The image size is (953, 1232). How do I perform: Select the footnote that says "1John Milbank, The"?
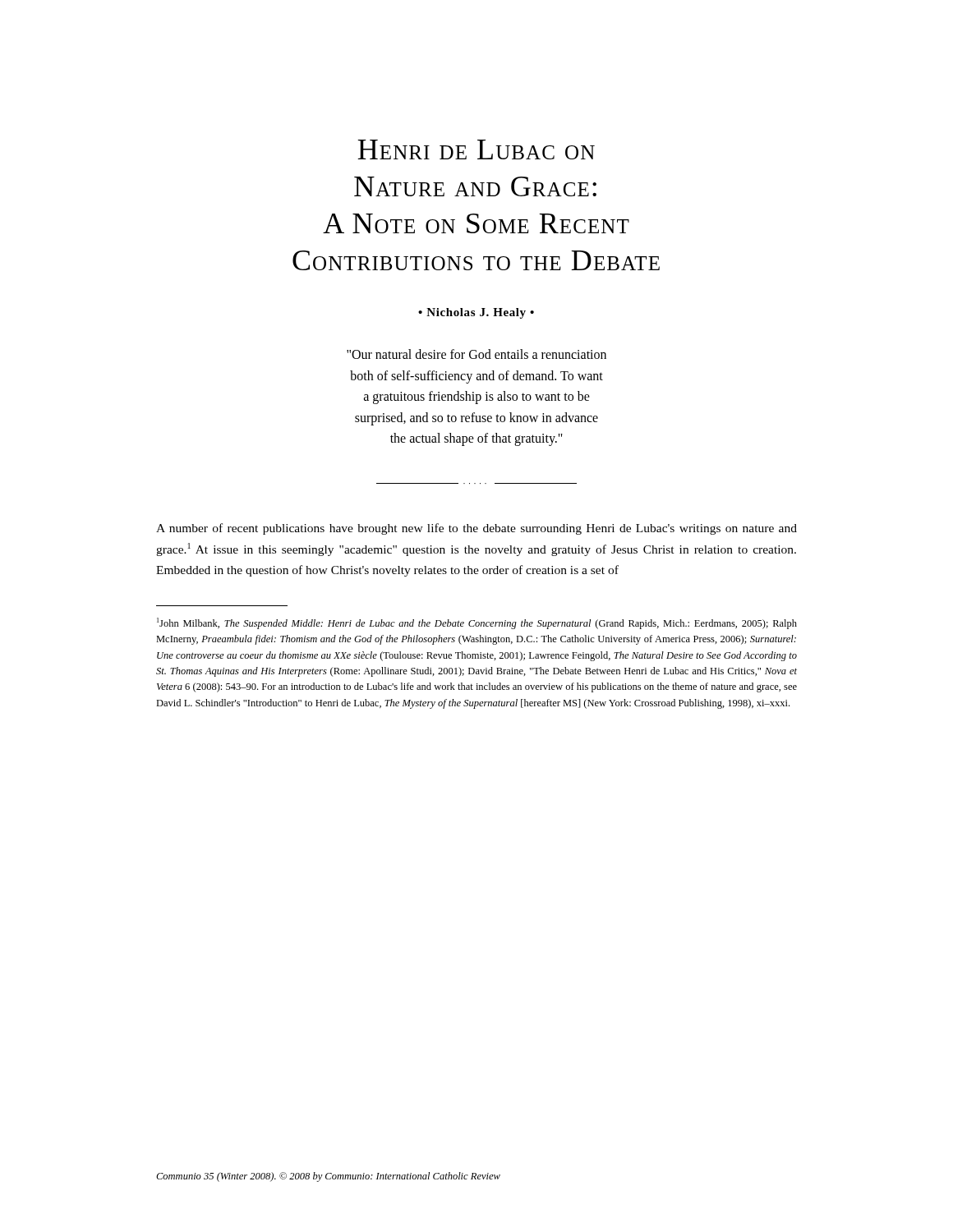pos(476,663)
